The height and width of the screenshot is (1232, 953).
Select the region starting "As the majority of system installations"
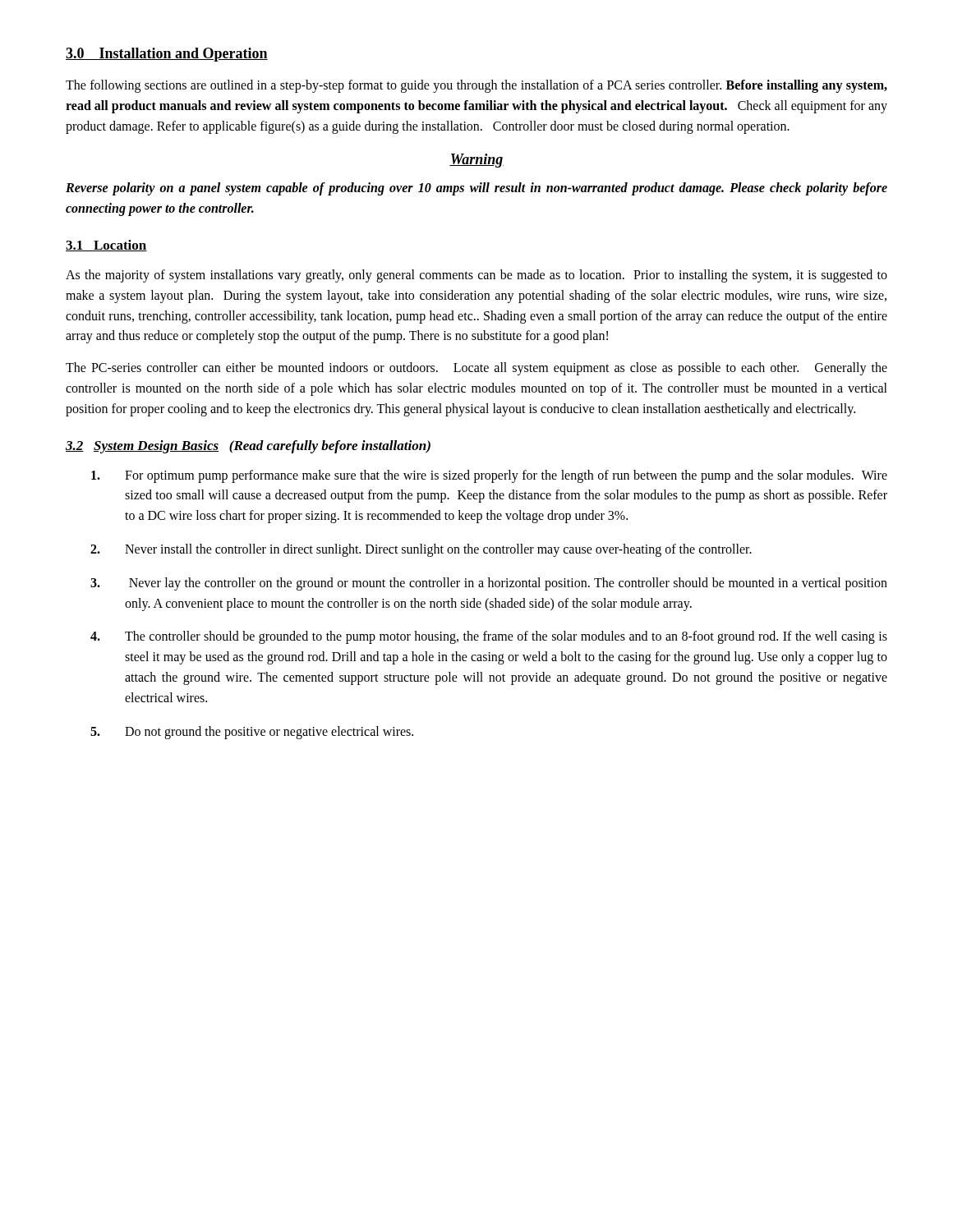(x=476, y=305)
